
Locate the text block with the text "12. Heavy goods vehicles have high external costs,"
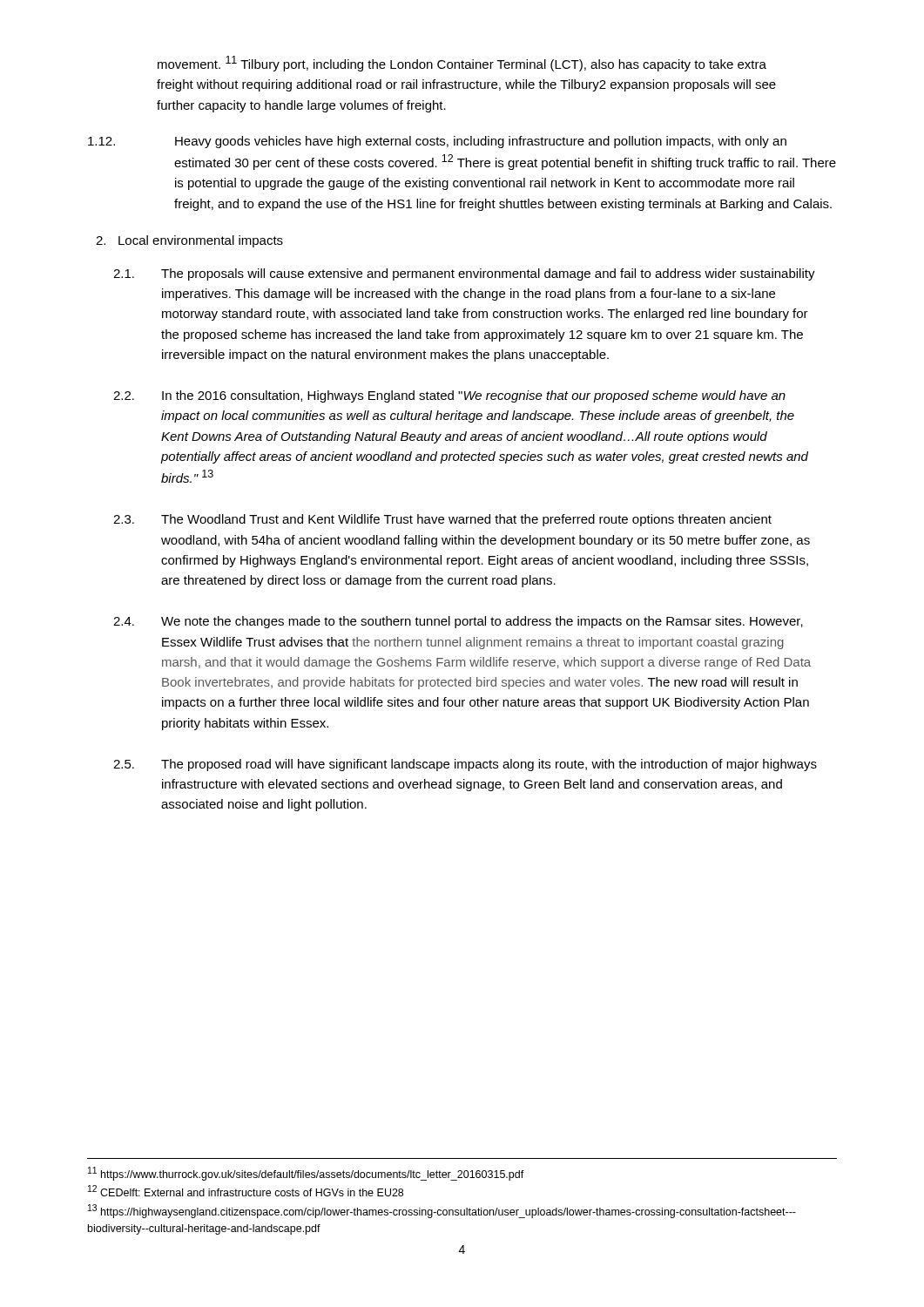(462, 172)
